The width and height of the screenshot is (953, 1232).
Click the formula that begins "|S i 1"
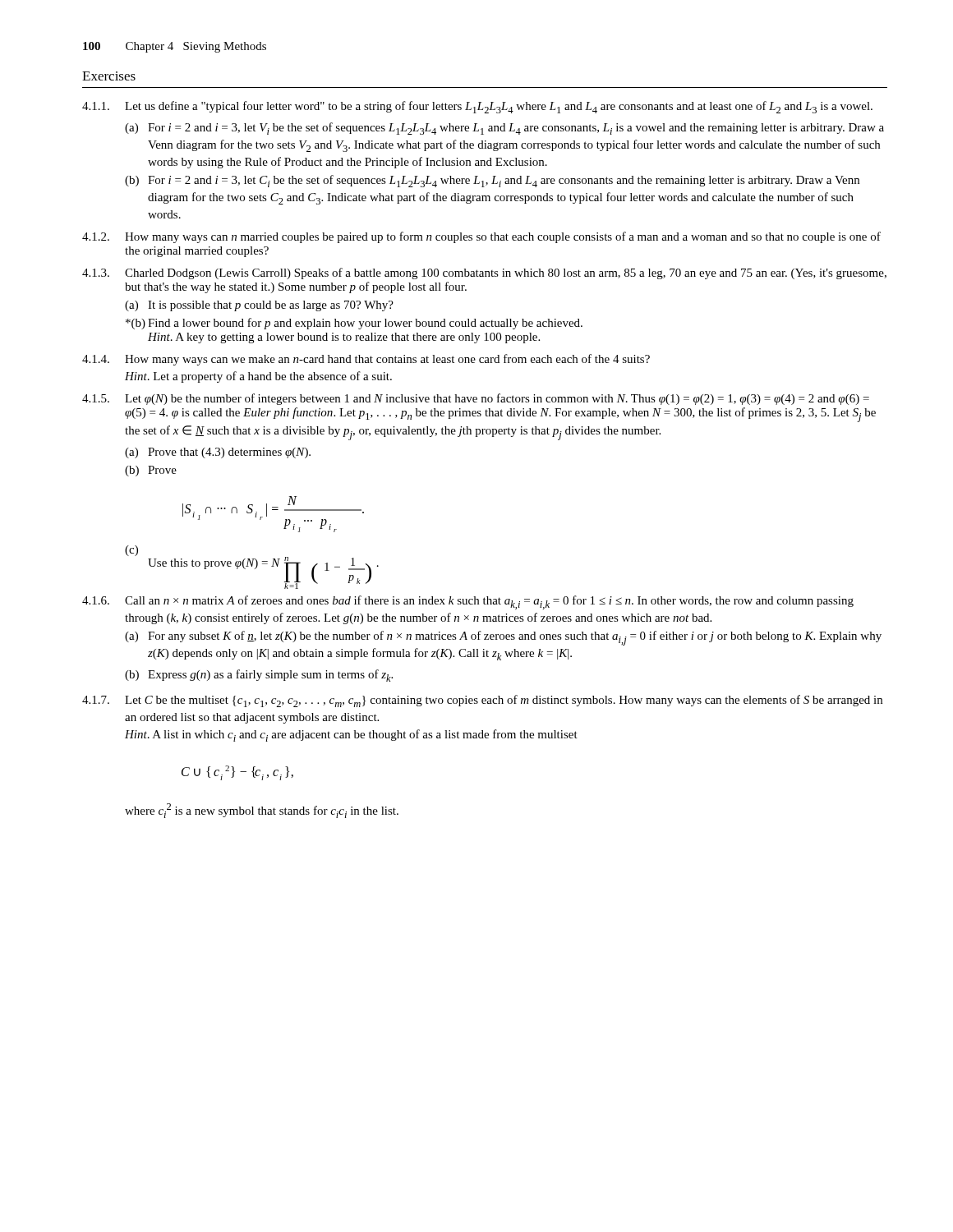click(288, 510)
